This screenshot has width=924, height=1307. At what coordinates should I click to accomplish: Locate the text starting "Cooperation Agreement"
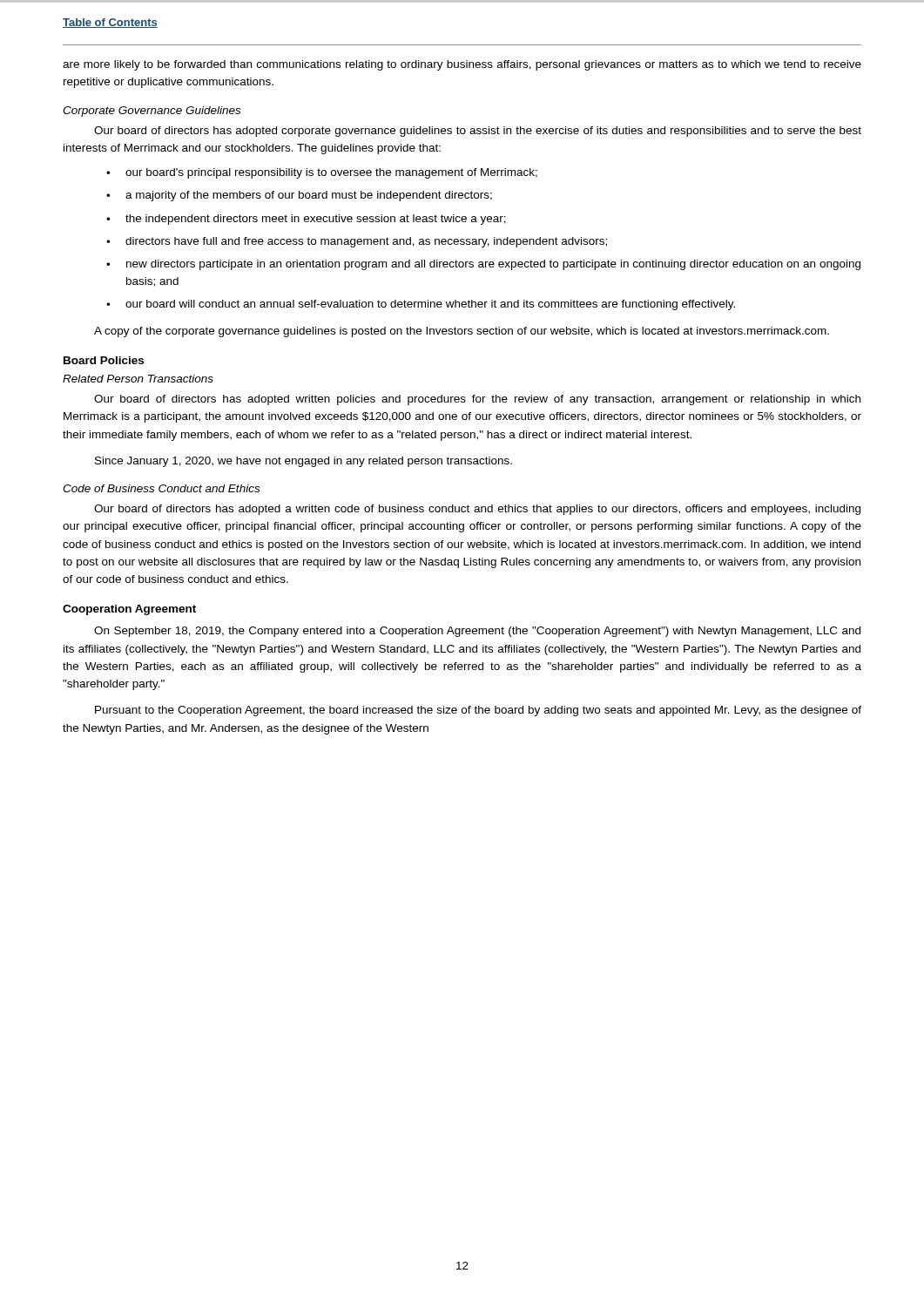pos(129,609)
